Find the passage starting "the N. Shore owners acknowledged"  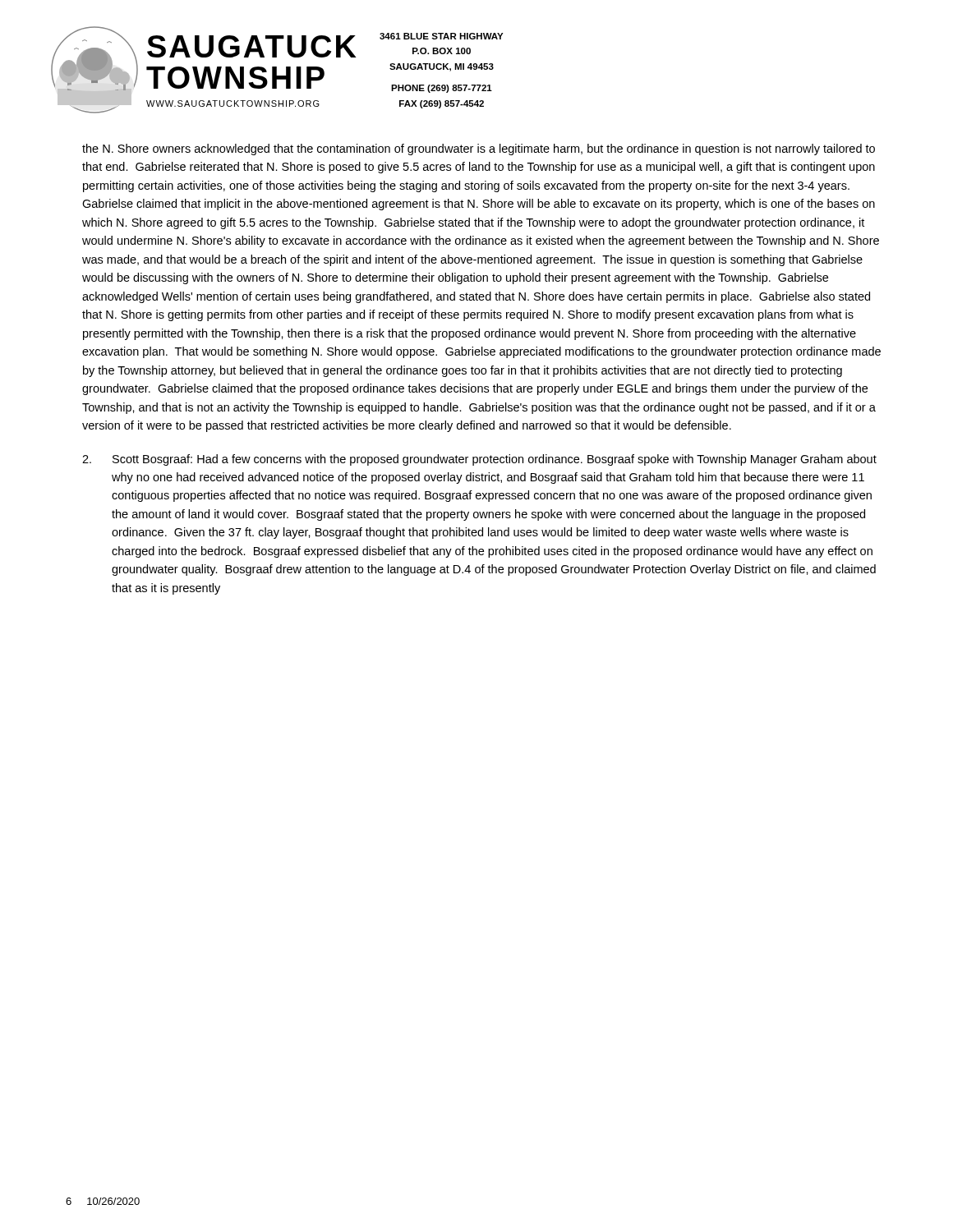click(x=482, y=287)
